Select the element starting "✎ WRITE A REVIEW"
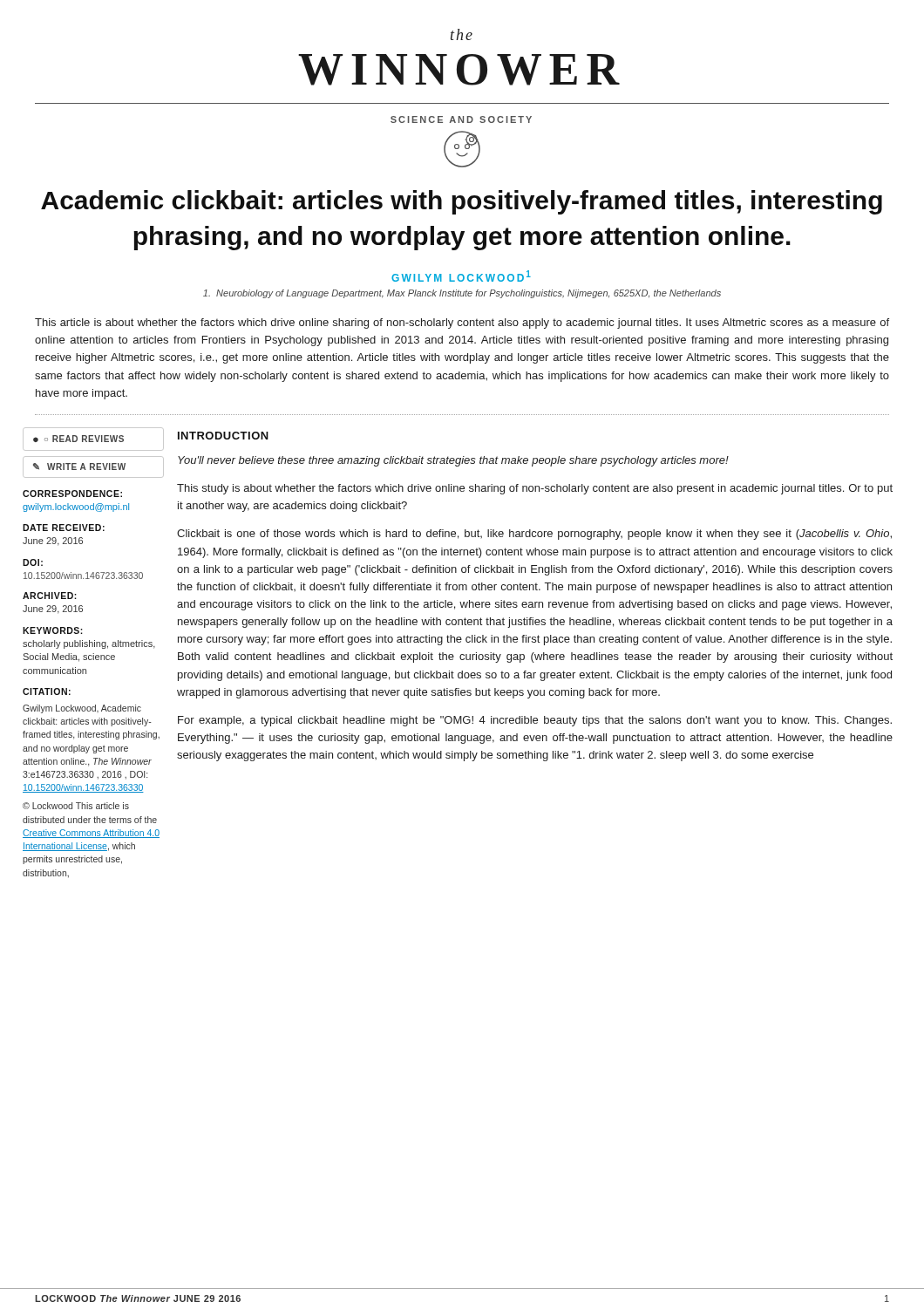The width and height of the screenshot is (924, 1308). tap(92, 467)
